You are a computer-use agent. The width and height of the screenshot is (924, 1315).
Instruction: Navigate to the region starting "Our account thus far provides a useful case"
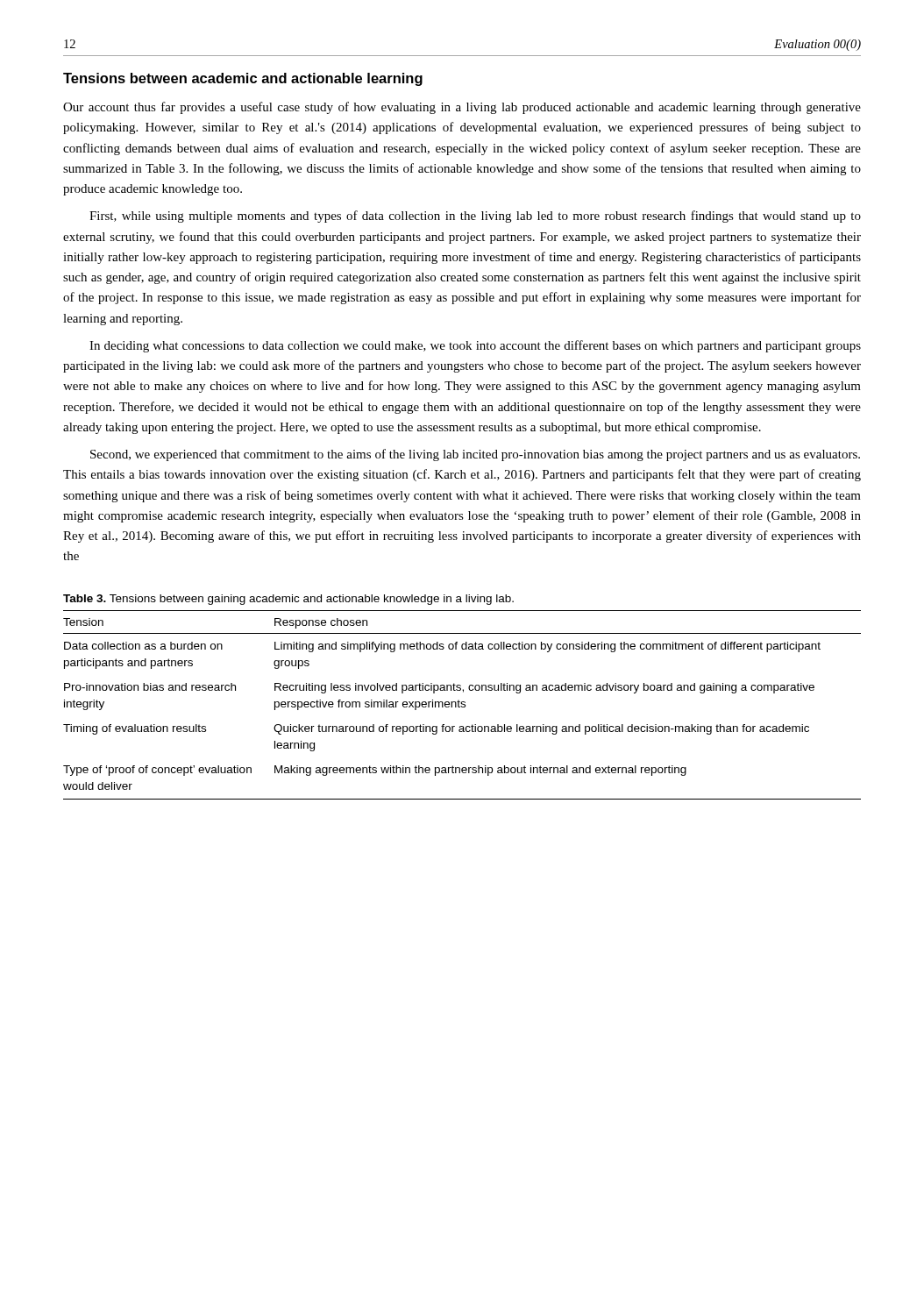[462, 148]
